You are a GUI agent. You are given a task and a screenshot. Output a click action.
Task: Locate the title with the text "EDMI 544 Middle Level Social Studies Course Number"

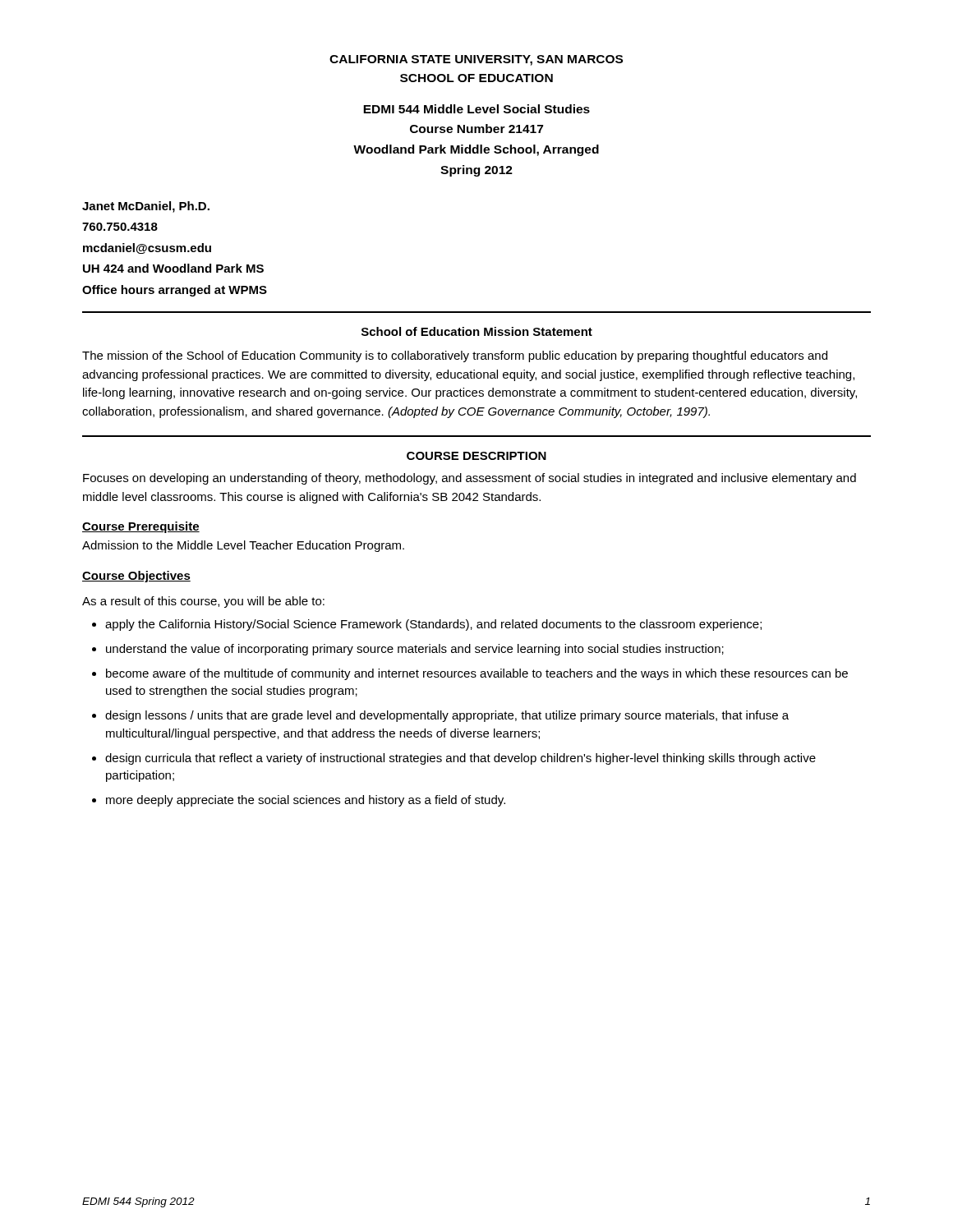click(x=476, y=139)
